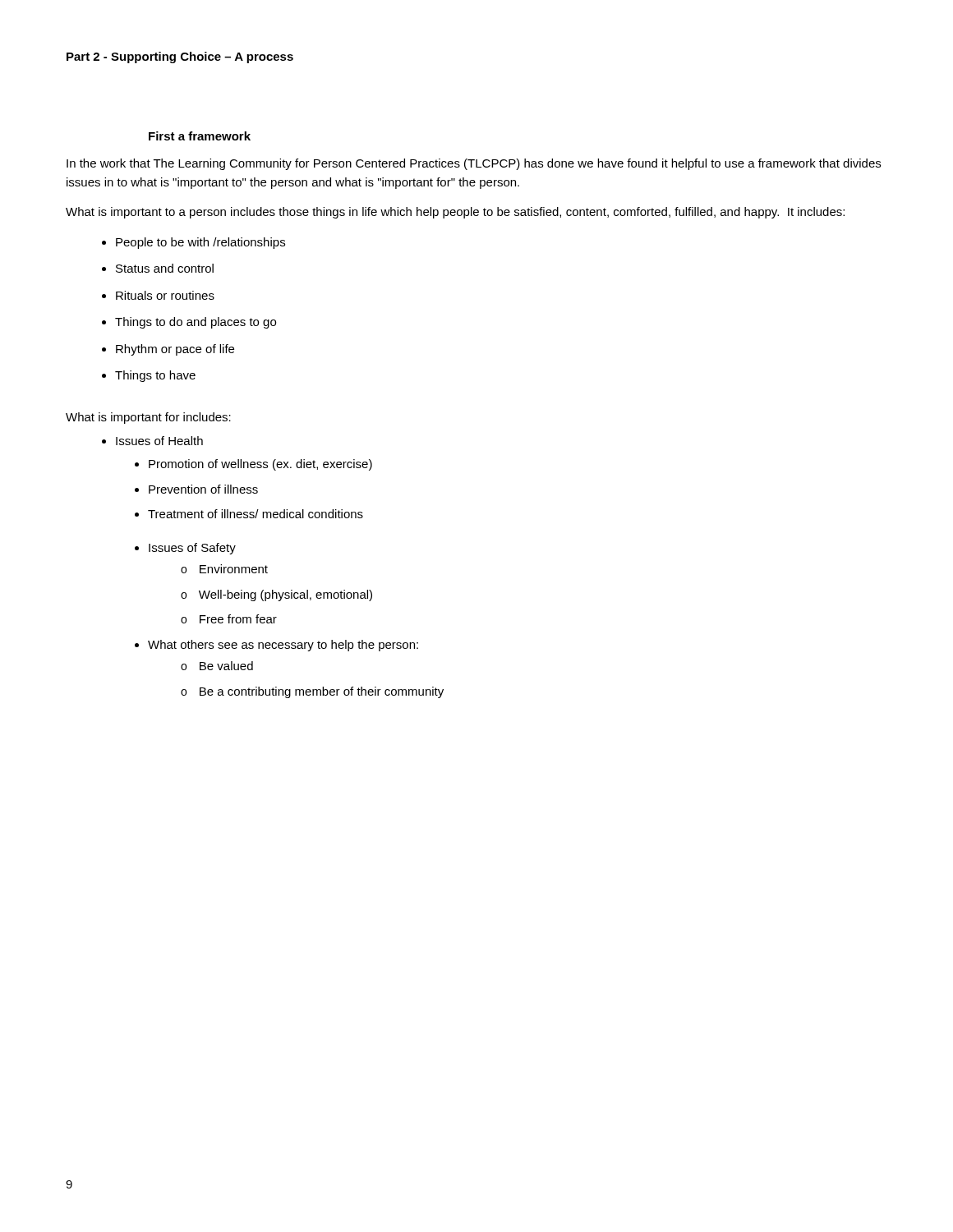Where does it say "First a framework"?
This screenshot has width=953, height=1232.
click(199, 136)
